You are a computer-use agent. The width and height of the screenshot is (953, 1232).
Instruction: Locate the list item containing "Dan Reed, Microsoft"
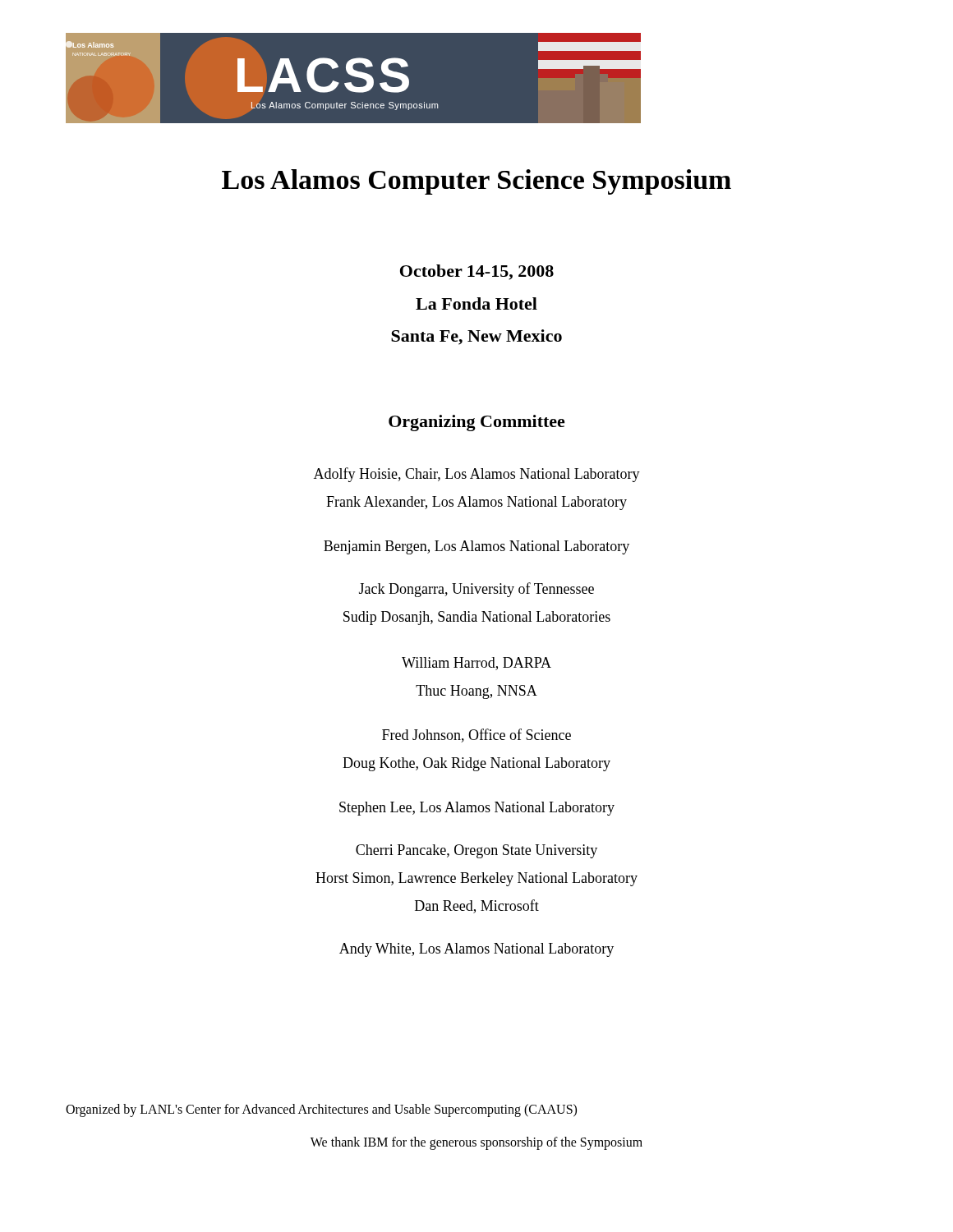[476, 906]
